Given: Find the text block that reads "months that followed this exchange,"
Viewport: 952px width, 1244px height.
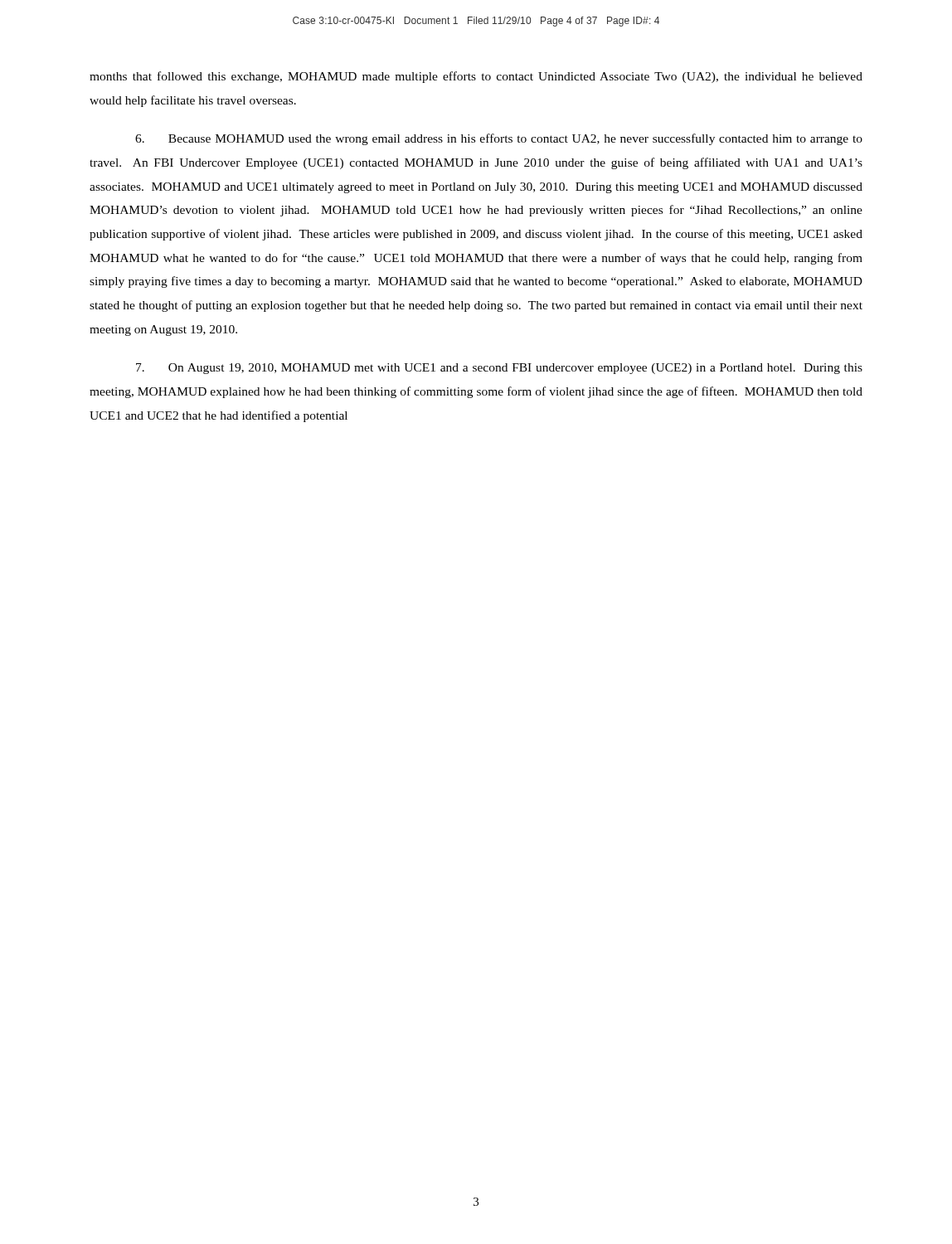Looking at the screenshot, I should (476, 88).
